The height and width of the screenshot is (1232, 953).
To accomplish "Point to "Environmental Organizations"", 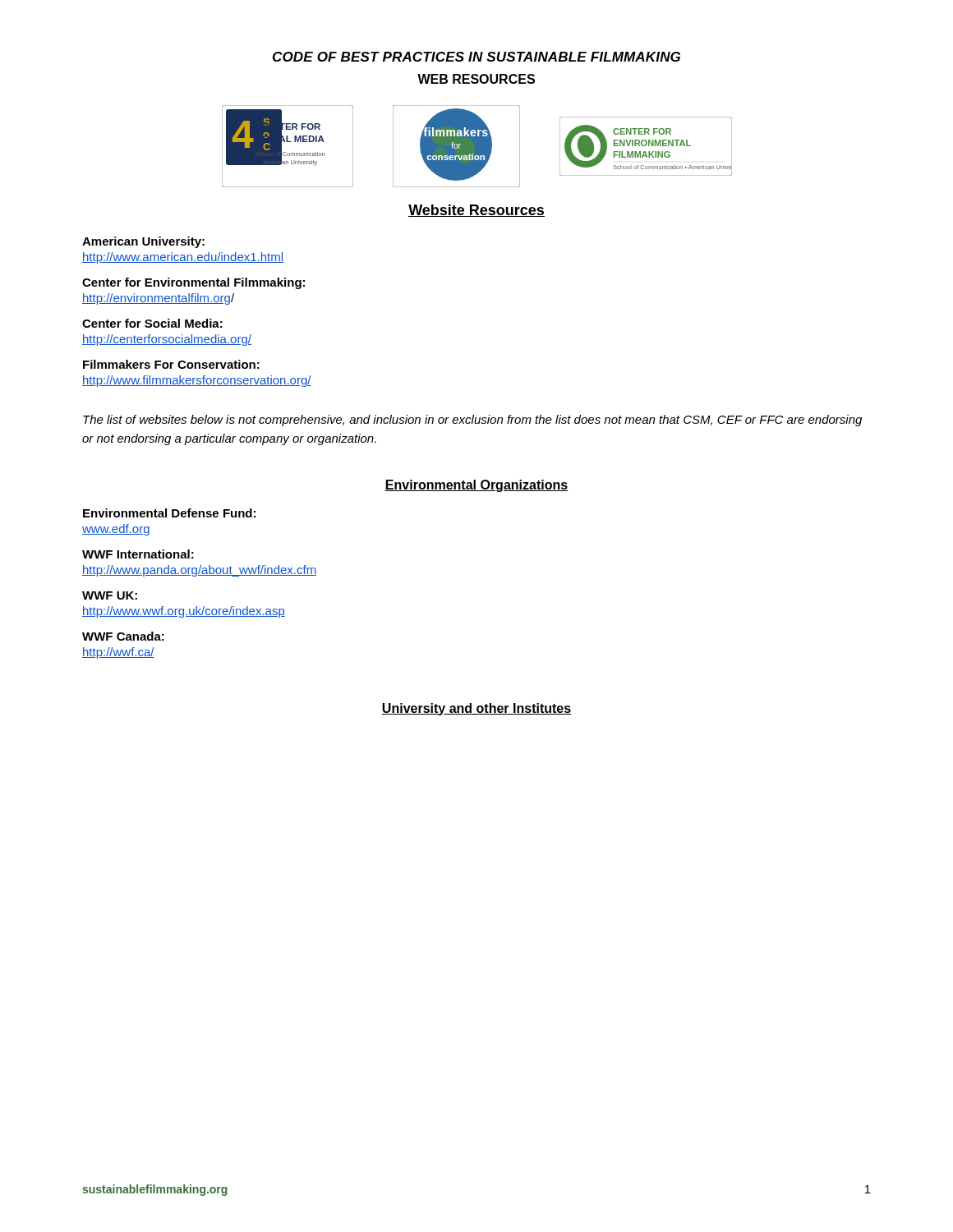I will pos(476,485).
